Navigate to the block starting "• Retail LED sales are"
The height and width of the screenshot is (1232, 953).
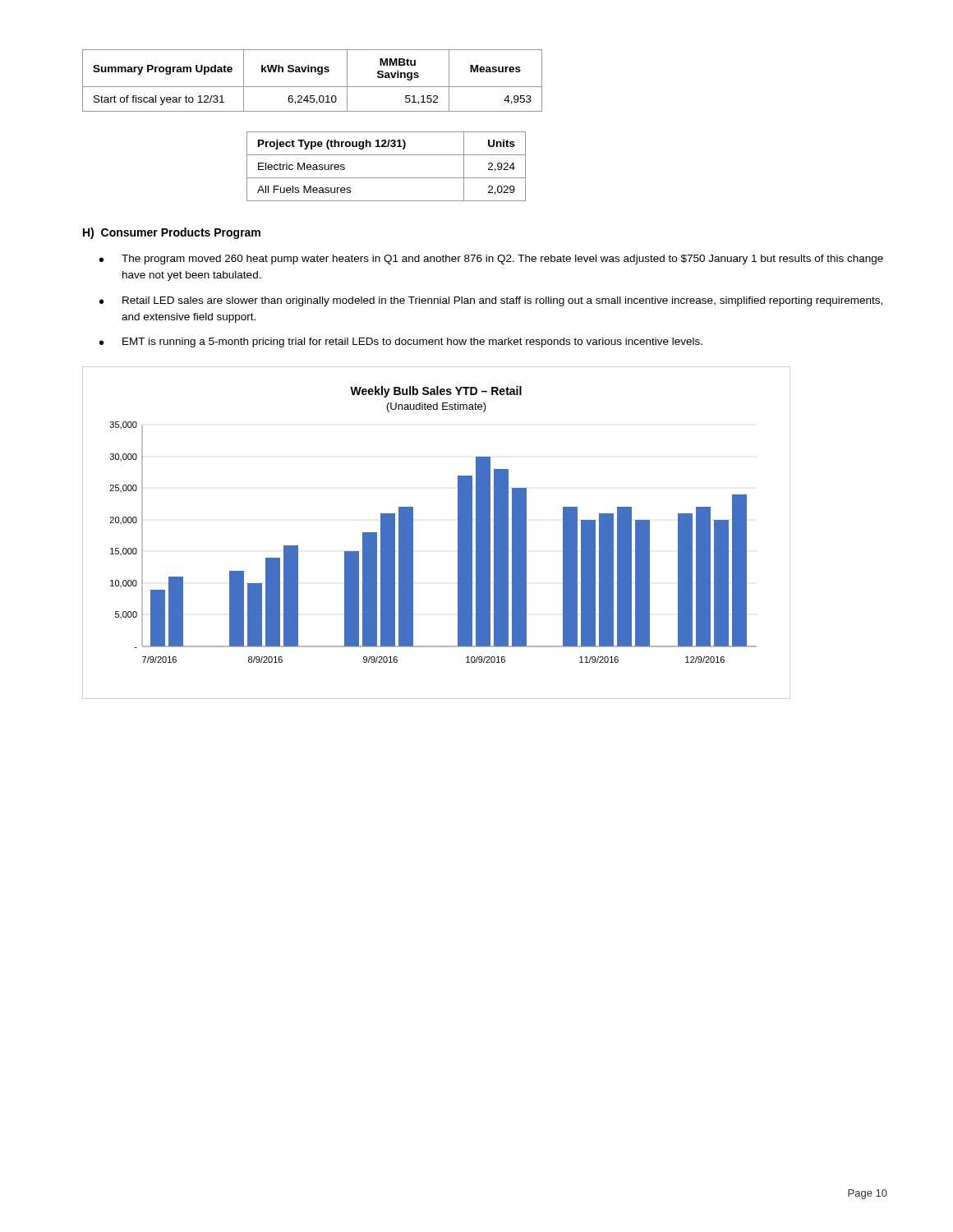493,309
